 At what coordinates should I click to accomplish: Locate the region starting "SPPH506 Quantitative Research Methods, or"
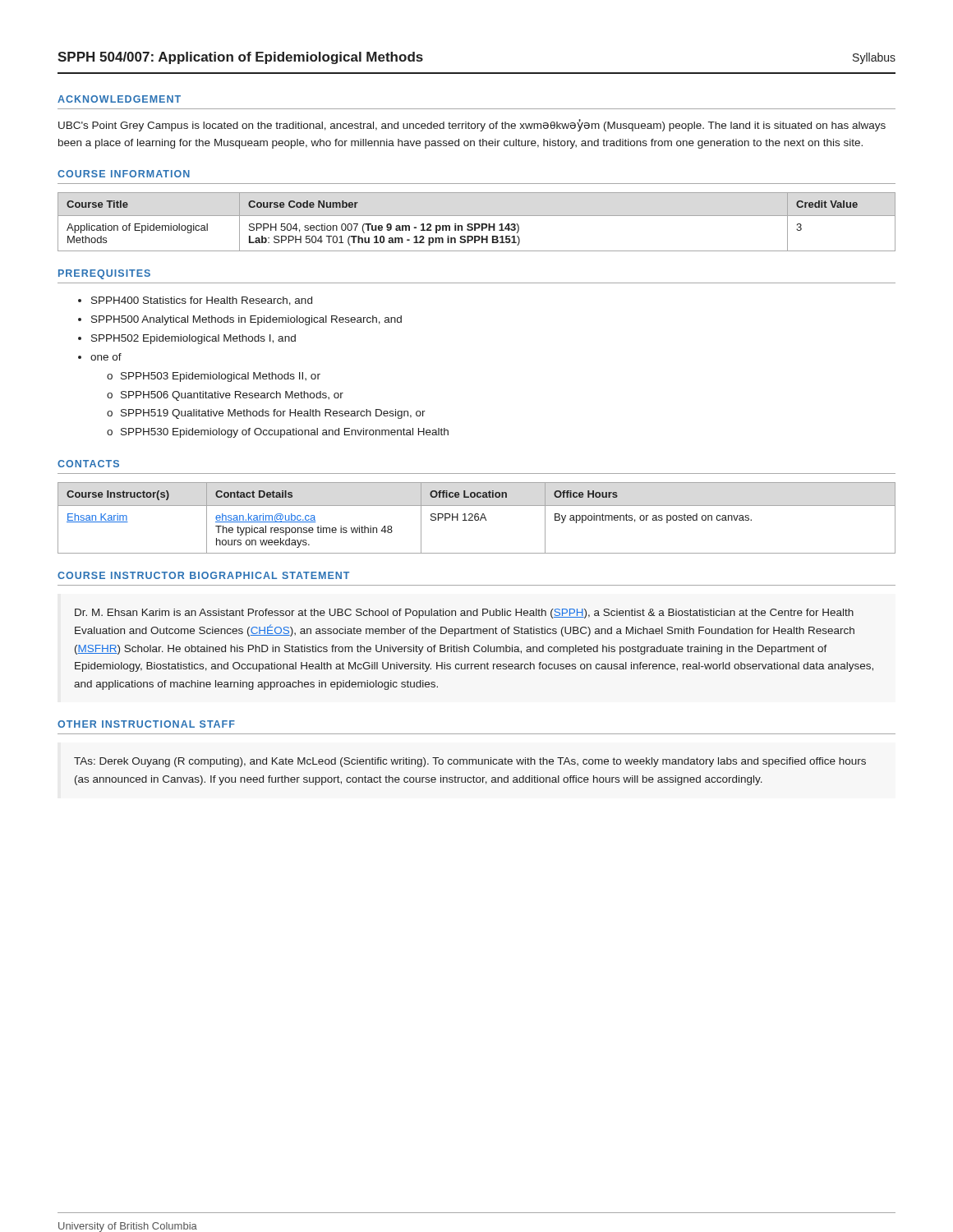point(232,394)
